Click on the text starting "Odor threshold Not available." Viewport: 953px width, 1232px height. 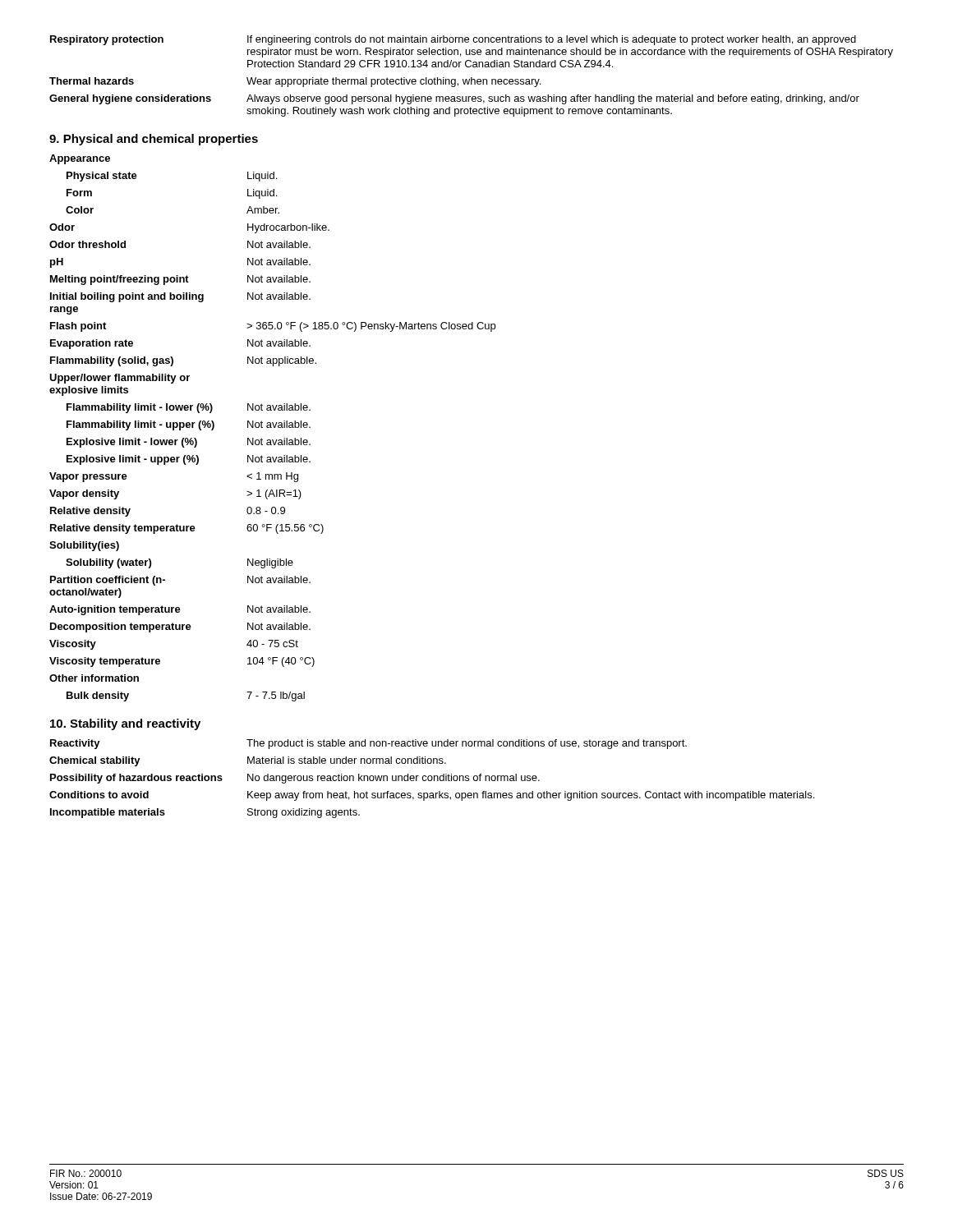(84, 244)
